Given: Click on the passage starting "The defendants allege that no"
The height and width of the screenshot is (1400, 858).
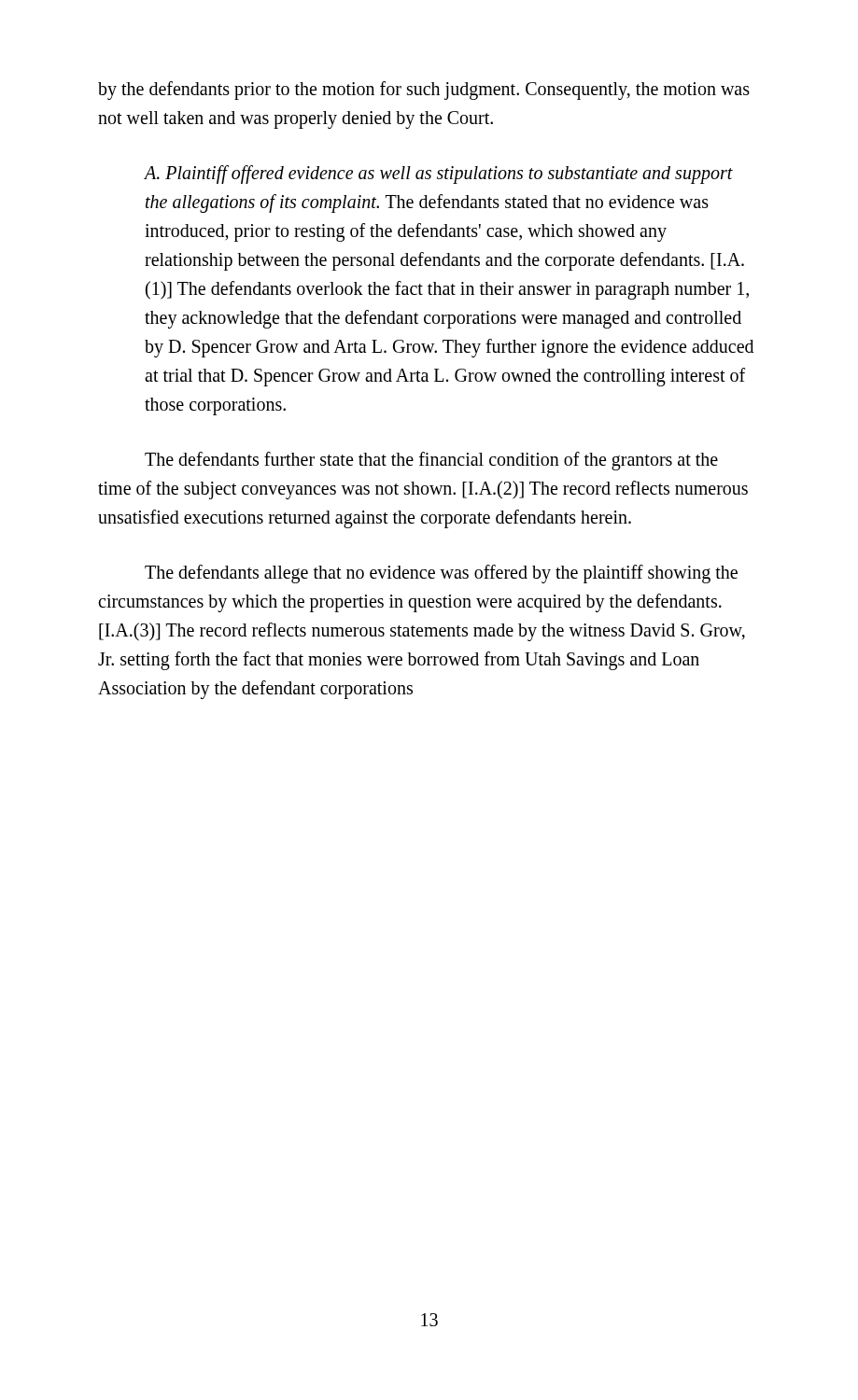Looking at the screenshot, I should pyautogui.click(x=422, y=630).
